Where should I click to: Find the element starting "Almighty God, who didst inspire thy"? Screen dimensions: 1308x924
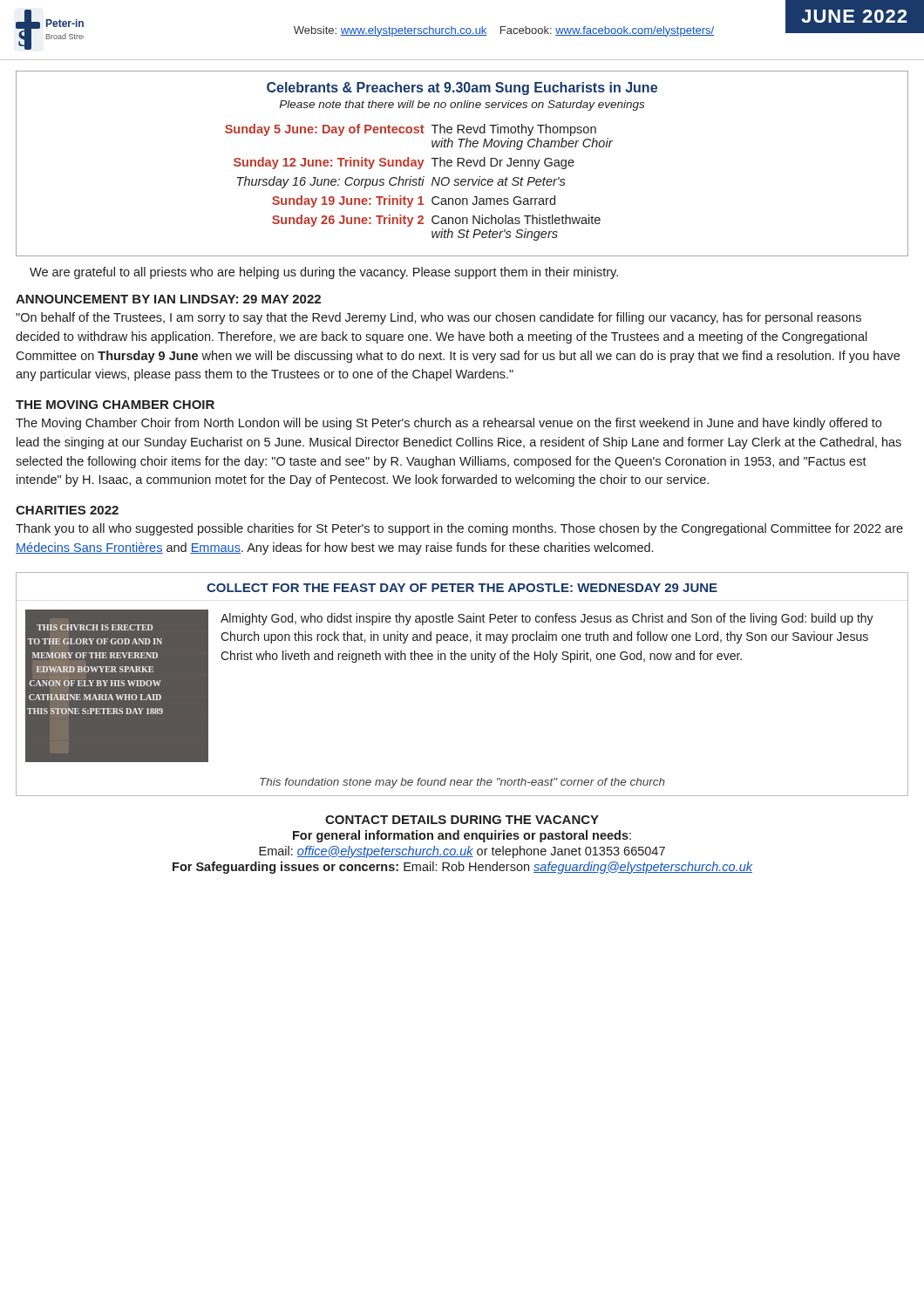point(547,637)
